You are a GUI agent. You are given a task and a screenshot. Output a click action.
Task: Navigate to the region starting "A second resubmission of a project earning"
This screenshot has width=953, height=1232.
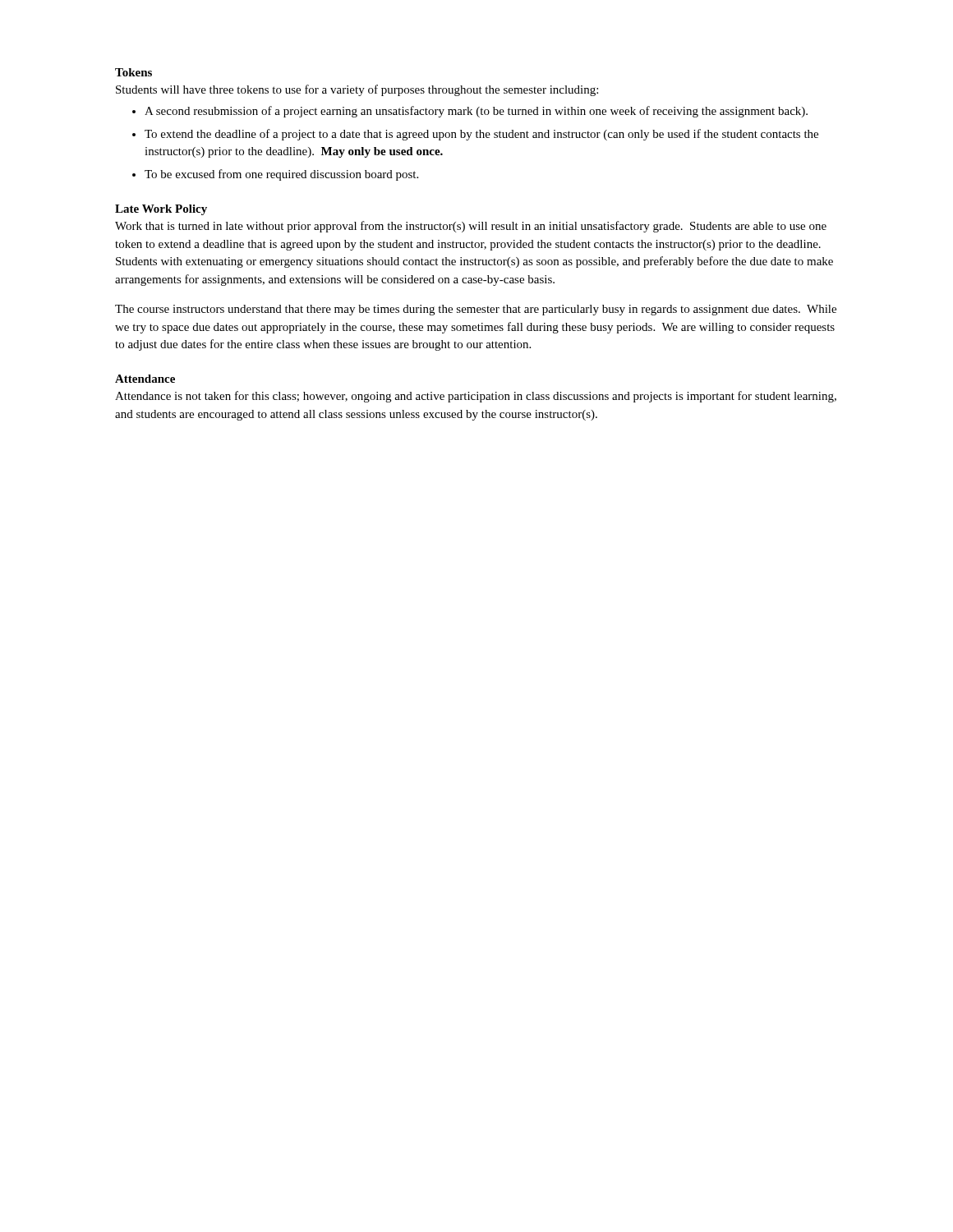(x=477, y=111)
